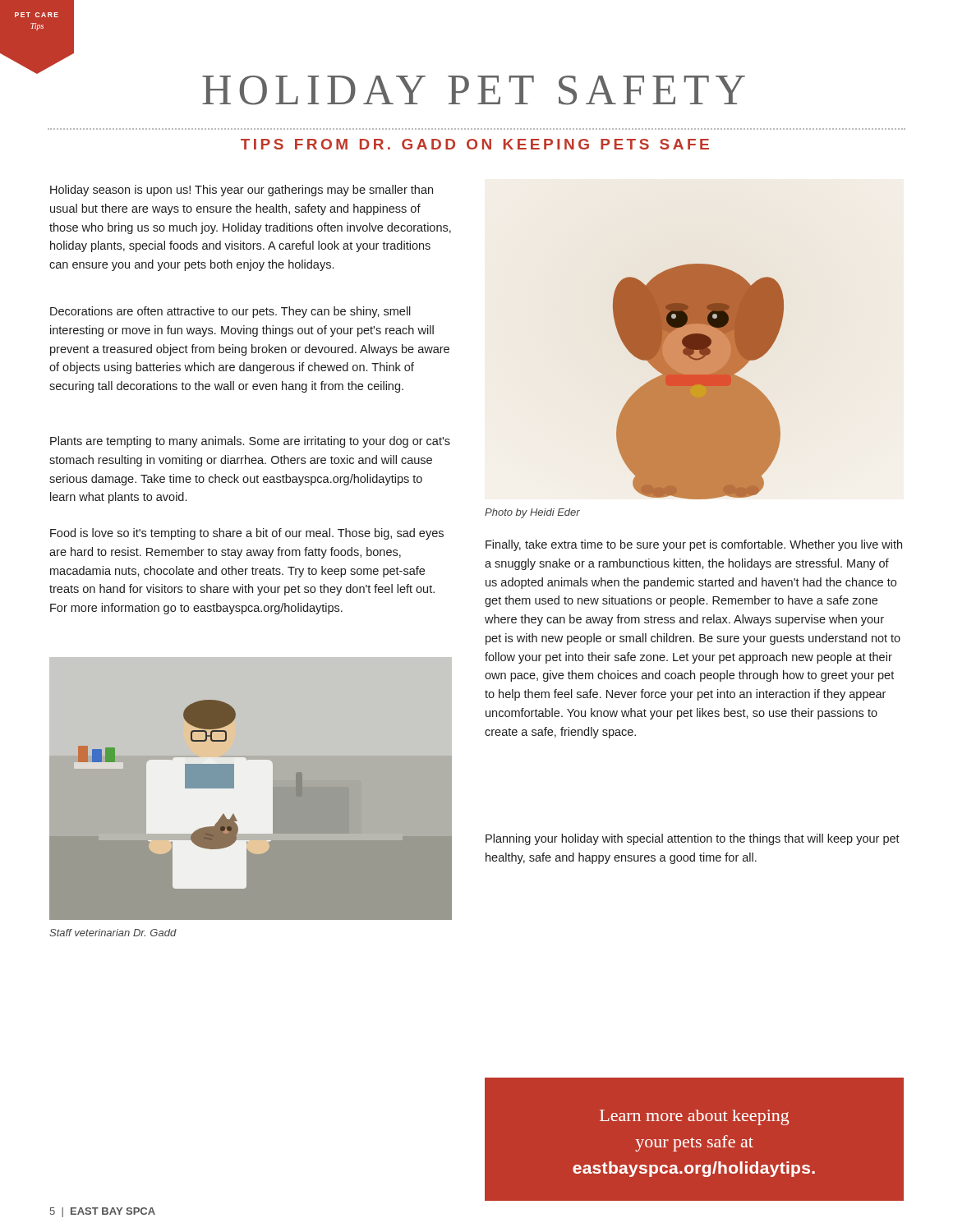Locate the caption that reads "Staff veterinarian Dr. Gadd"
Image resolution: width=953 pixels, height=1232 pixels.
pyautogui.click(x=113, y=933)
